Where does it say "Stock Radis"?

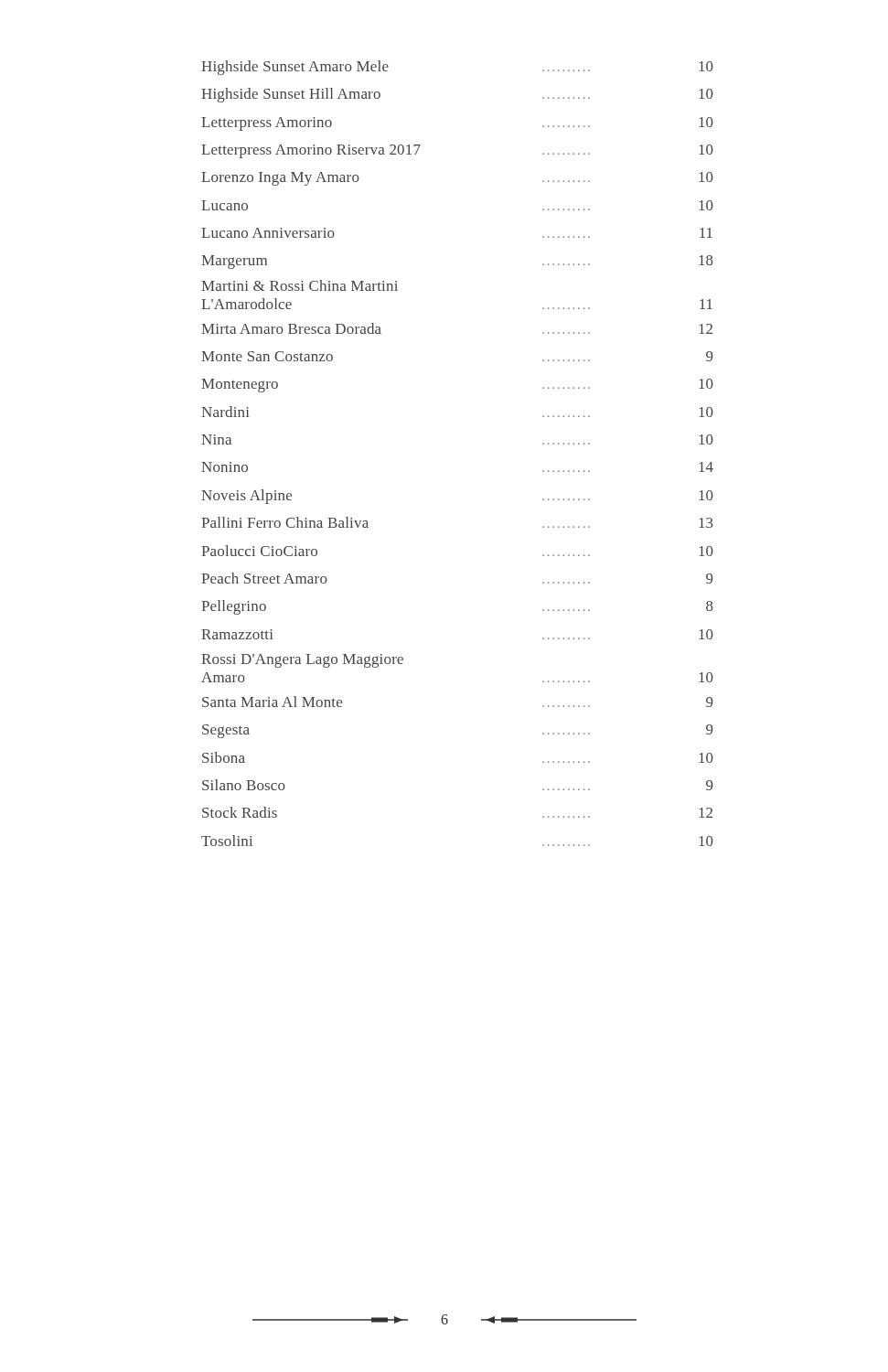click(x=234, y=813)
